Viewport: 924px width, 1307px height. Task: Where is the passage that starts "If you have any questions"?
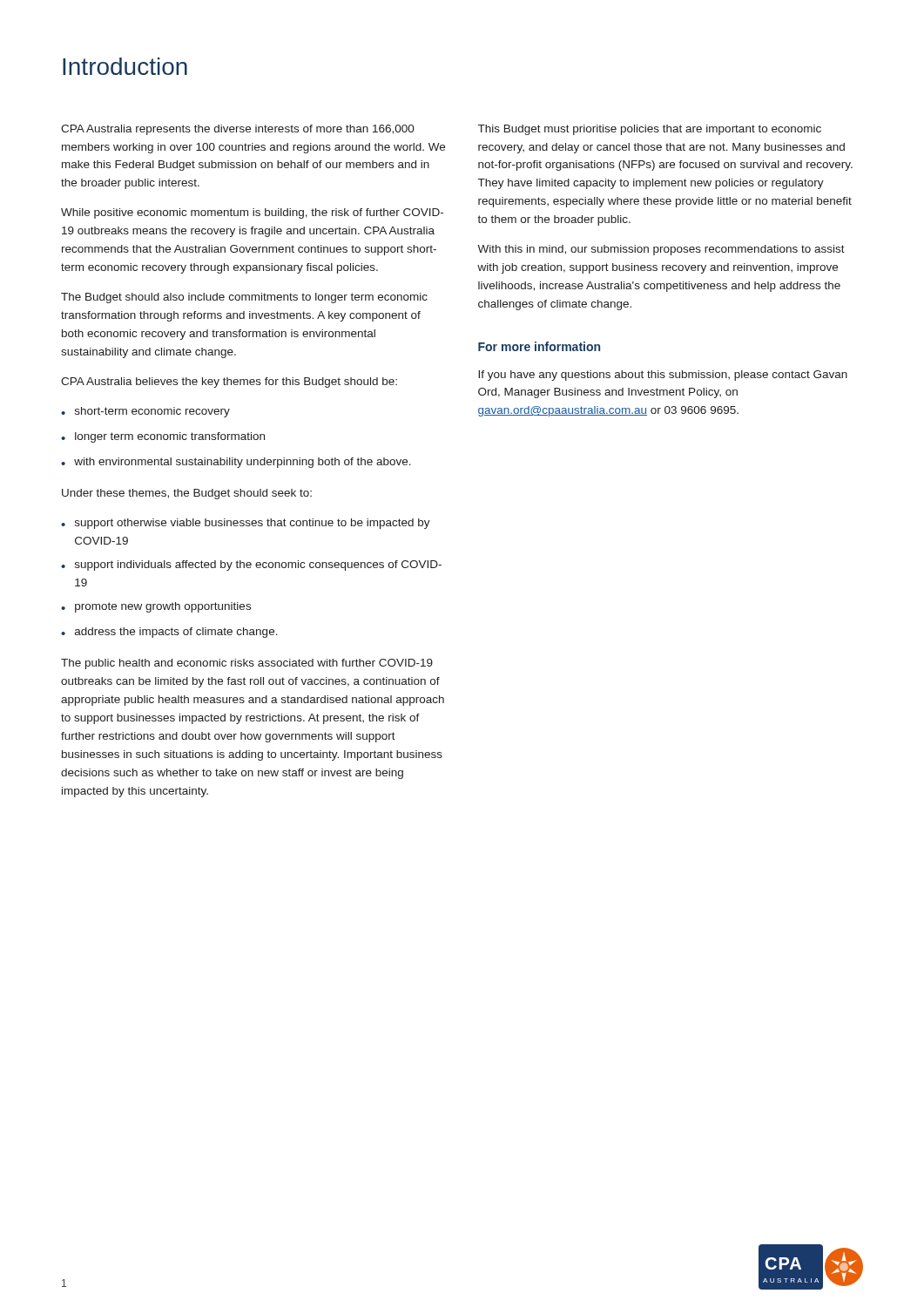pos(670,393)
